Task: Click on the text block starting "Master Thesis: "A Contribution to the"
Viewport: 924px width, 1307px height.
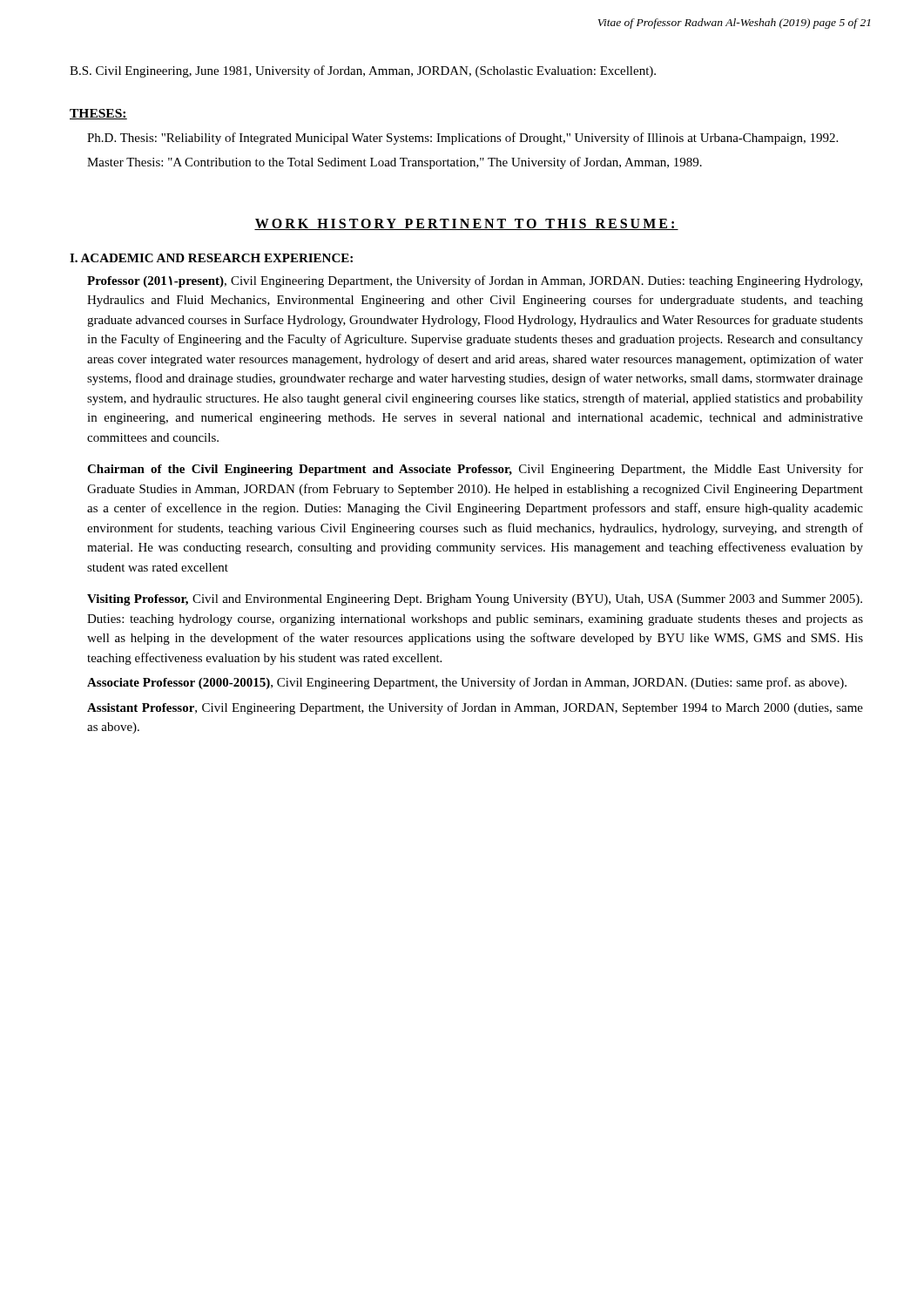Action: pyautogui.click(x=395, y=162)
